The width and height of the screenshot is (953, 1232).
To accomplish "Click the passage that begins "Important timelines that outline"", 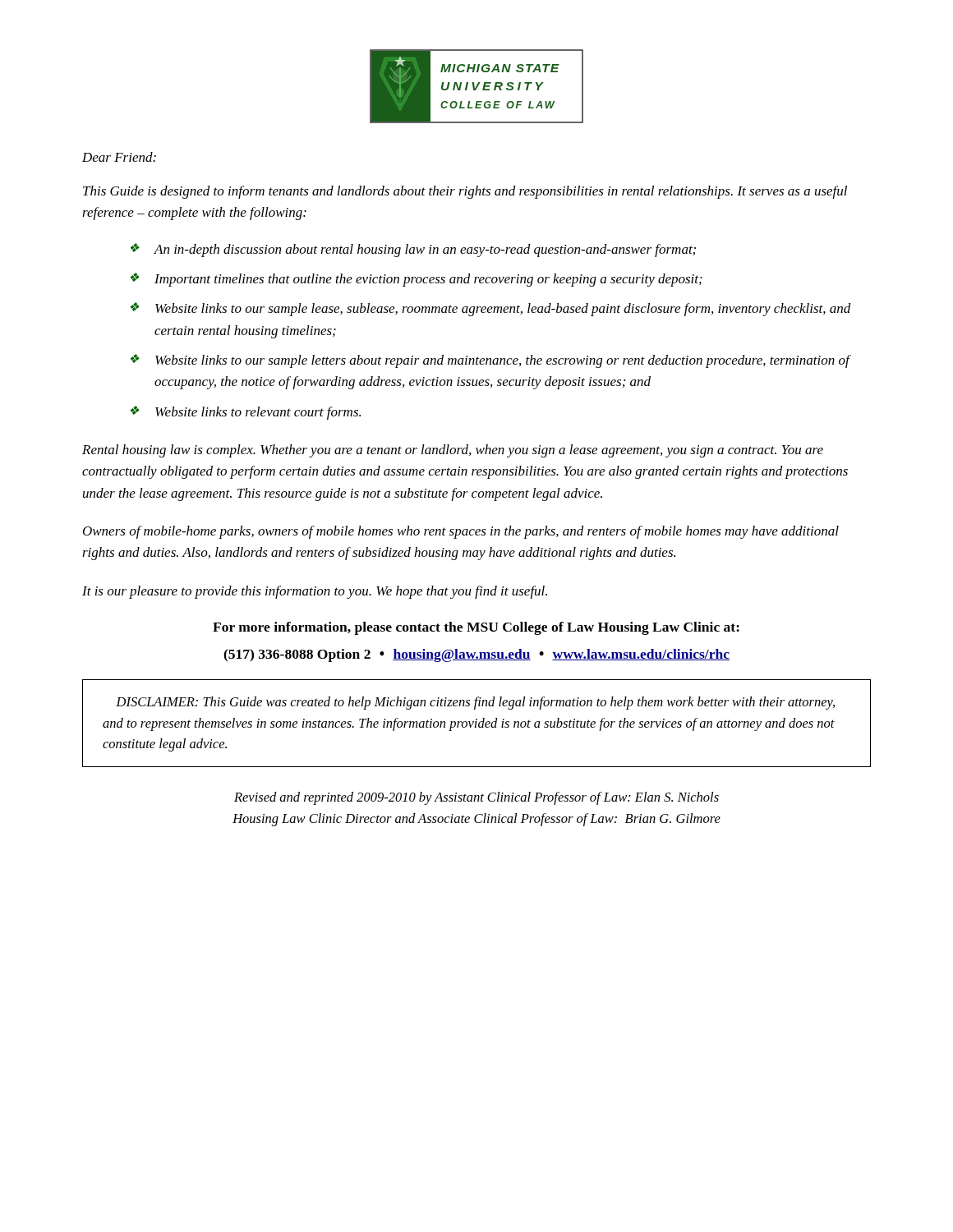I will (x=429, y=279).
